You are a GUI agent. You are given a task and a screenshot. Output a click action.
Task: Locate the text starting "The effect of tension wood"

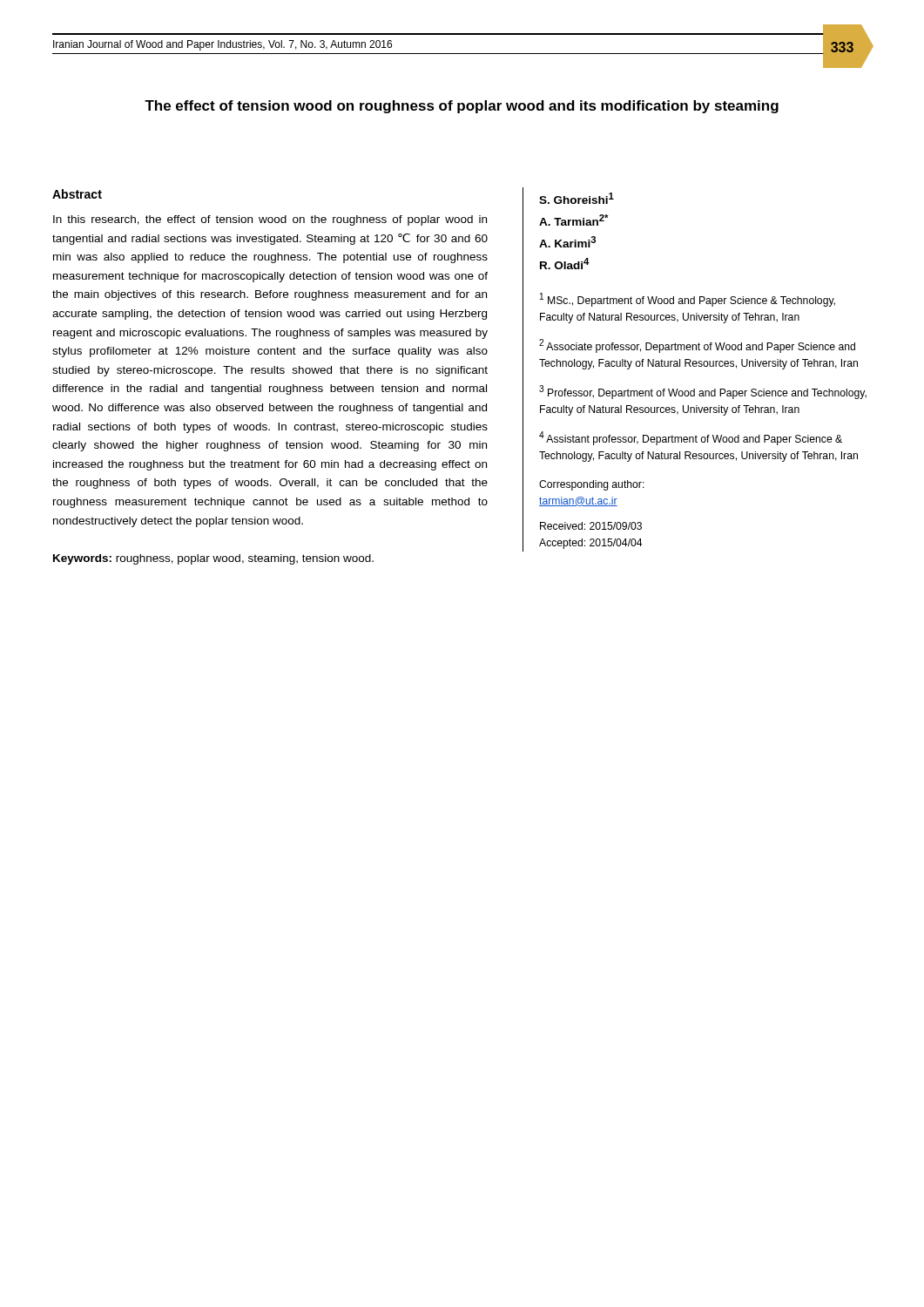pyautogui.click(x=462, y=106)
